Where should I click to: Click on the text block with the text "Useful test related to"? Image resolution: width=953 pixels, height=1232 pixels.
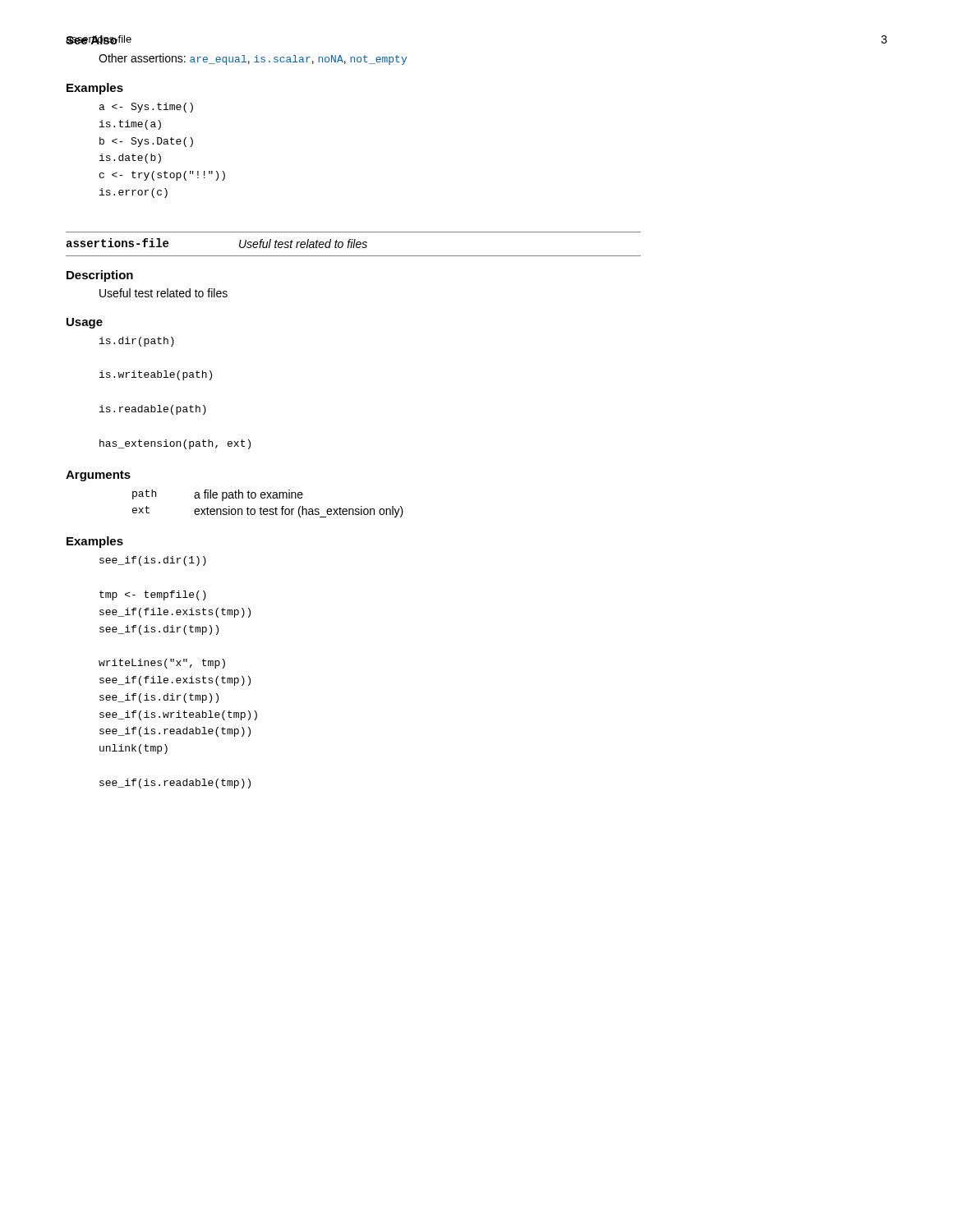point(163,293)
